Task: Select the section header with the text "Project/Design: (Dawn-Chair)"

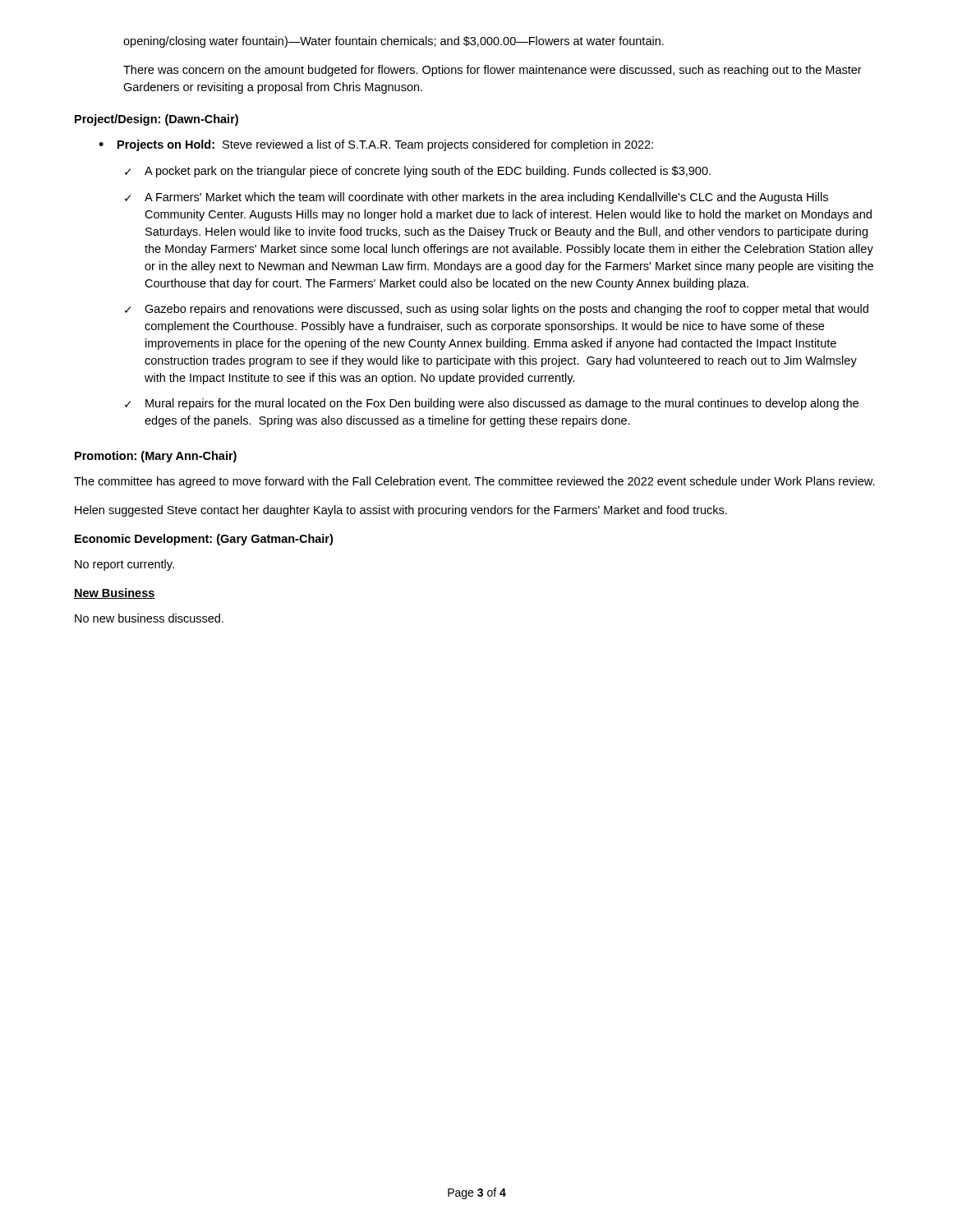Action: tap(156, 119)
